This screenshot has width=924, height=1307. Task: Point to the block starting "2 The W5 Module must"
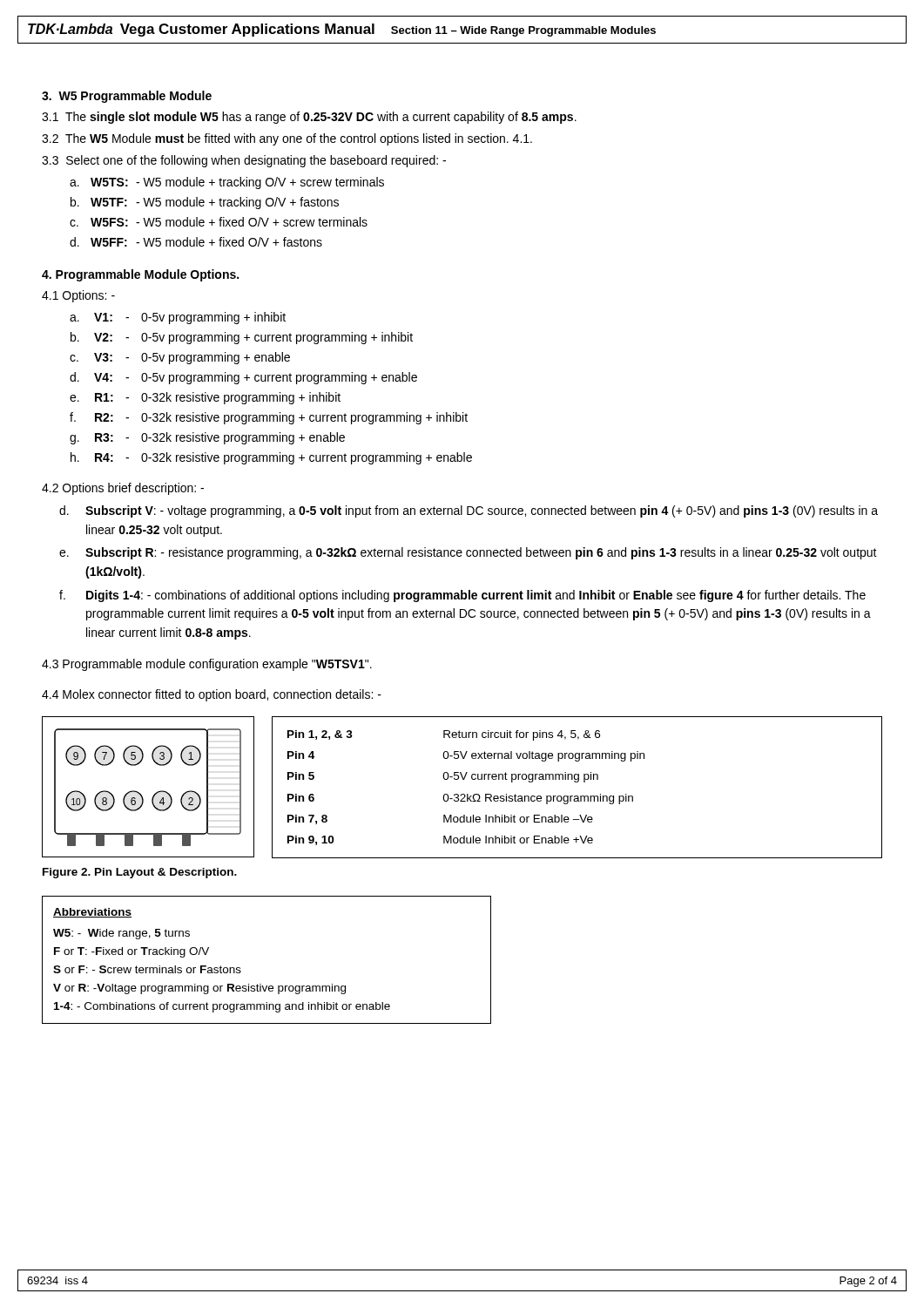click(287, 139)
